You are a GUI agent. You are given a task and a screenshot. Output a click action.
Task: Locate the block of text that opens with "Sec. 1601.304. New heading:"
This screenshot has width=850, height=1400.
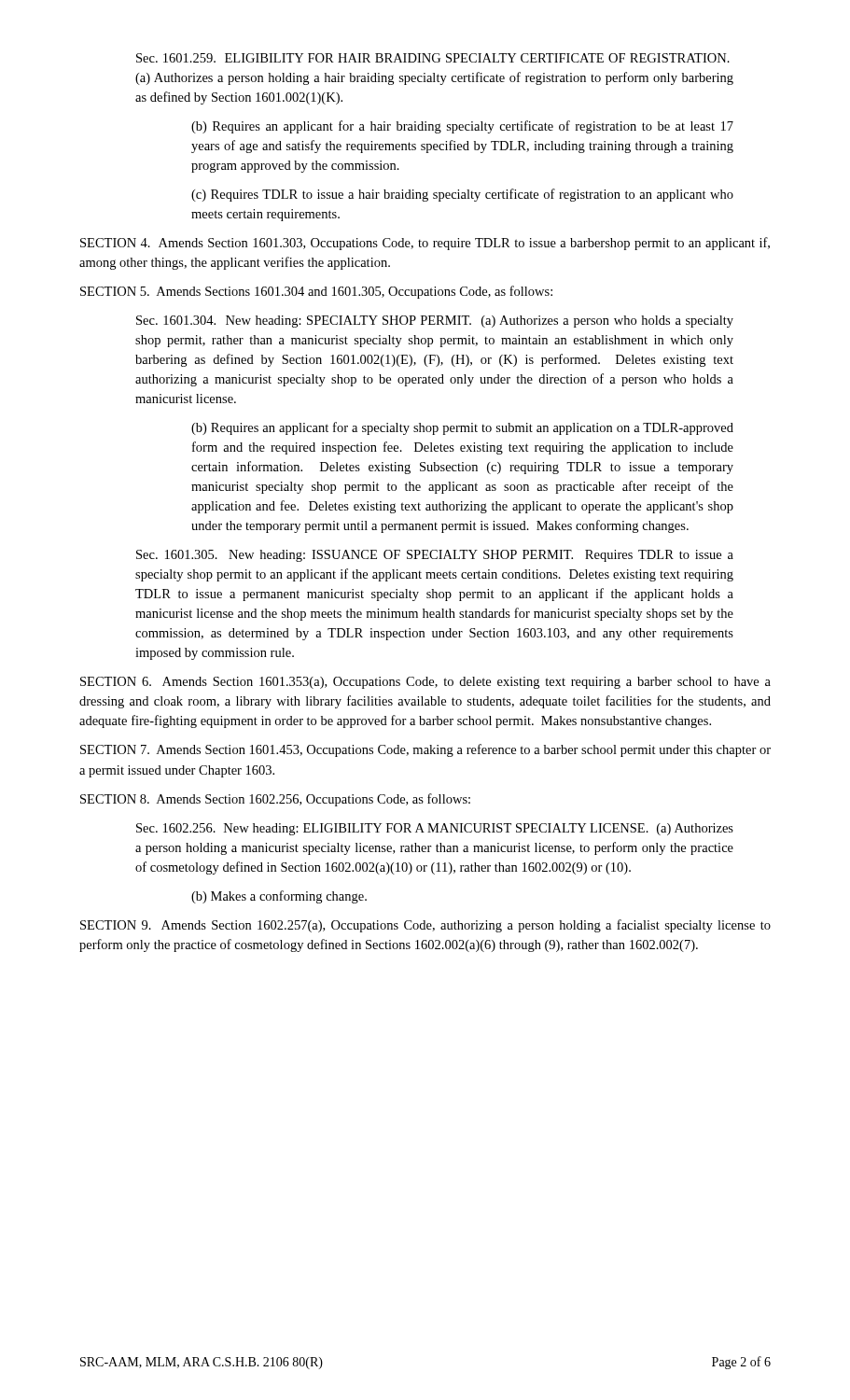tap(434, 360)
